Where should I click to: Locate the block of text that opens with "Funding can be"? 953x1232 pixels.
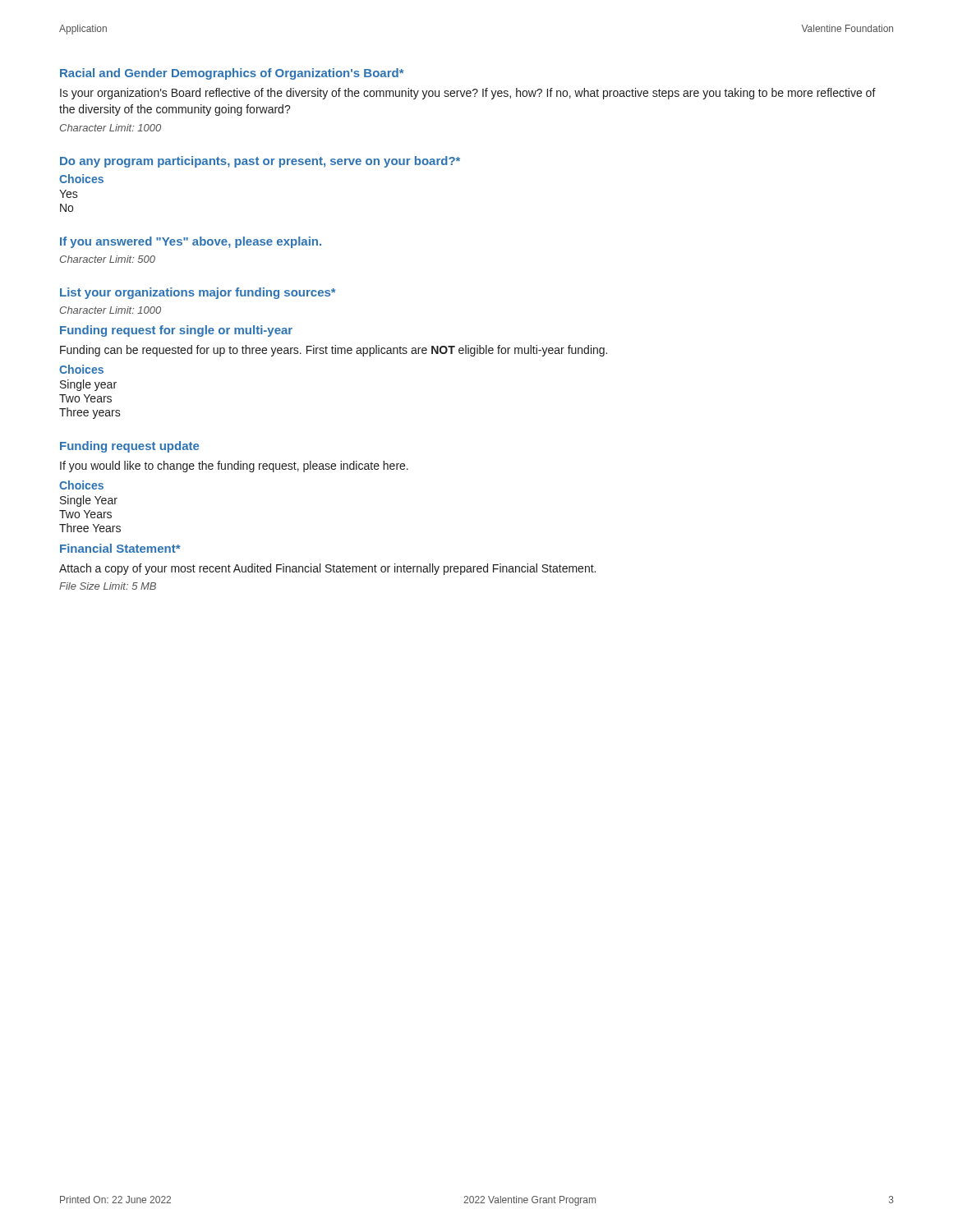pyautogui.click(x=334, y=350)
